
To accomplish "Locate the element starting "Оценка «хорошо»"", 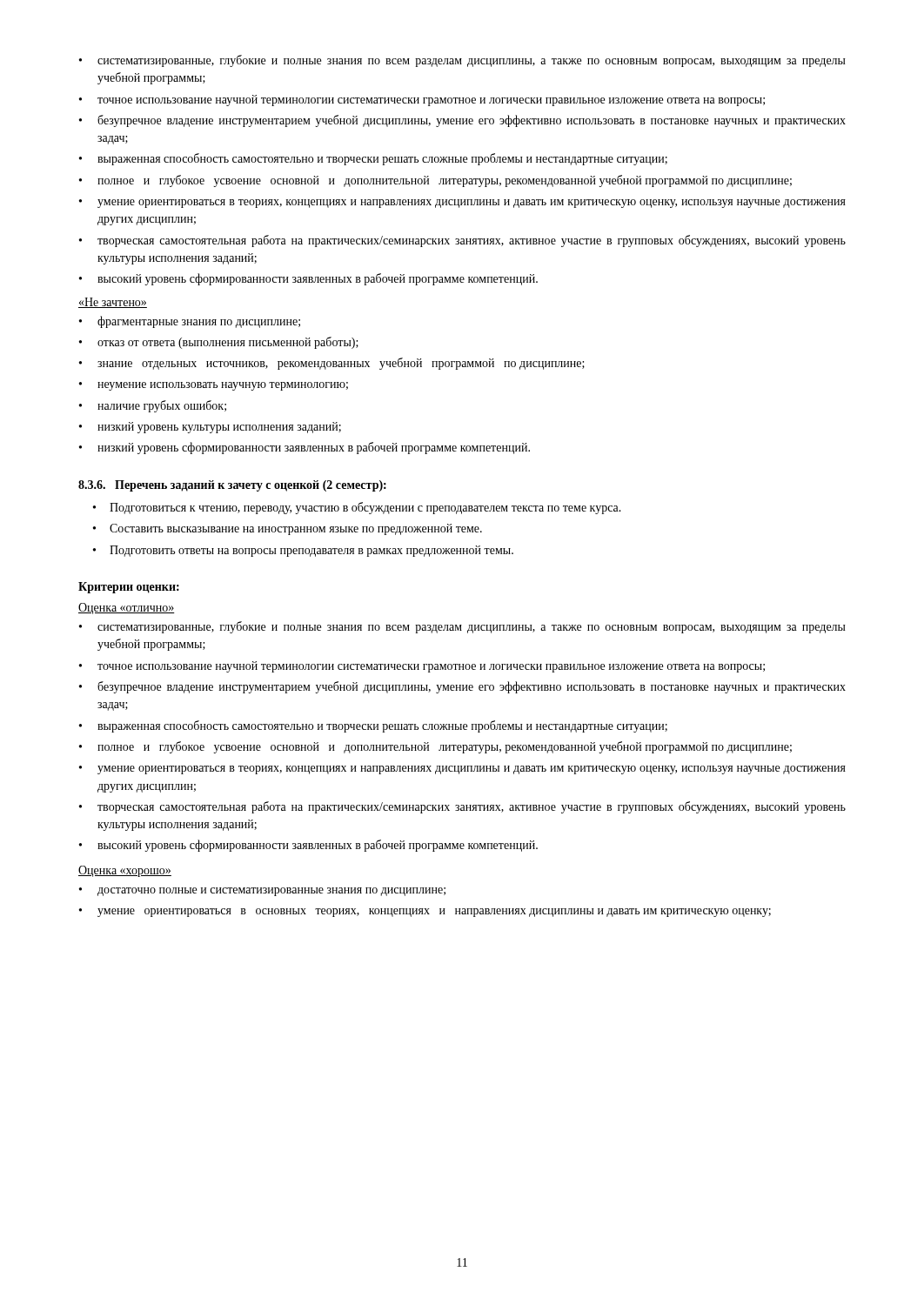I will pyautogui.click(x=125, y=870).
